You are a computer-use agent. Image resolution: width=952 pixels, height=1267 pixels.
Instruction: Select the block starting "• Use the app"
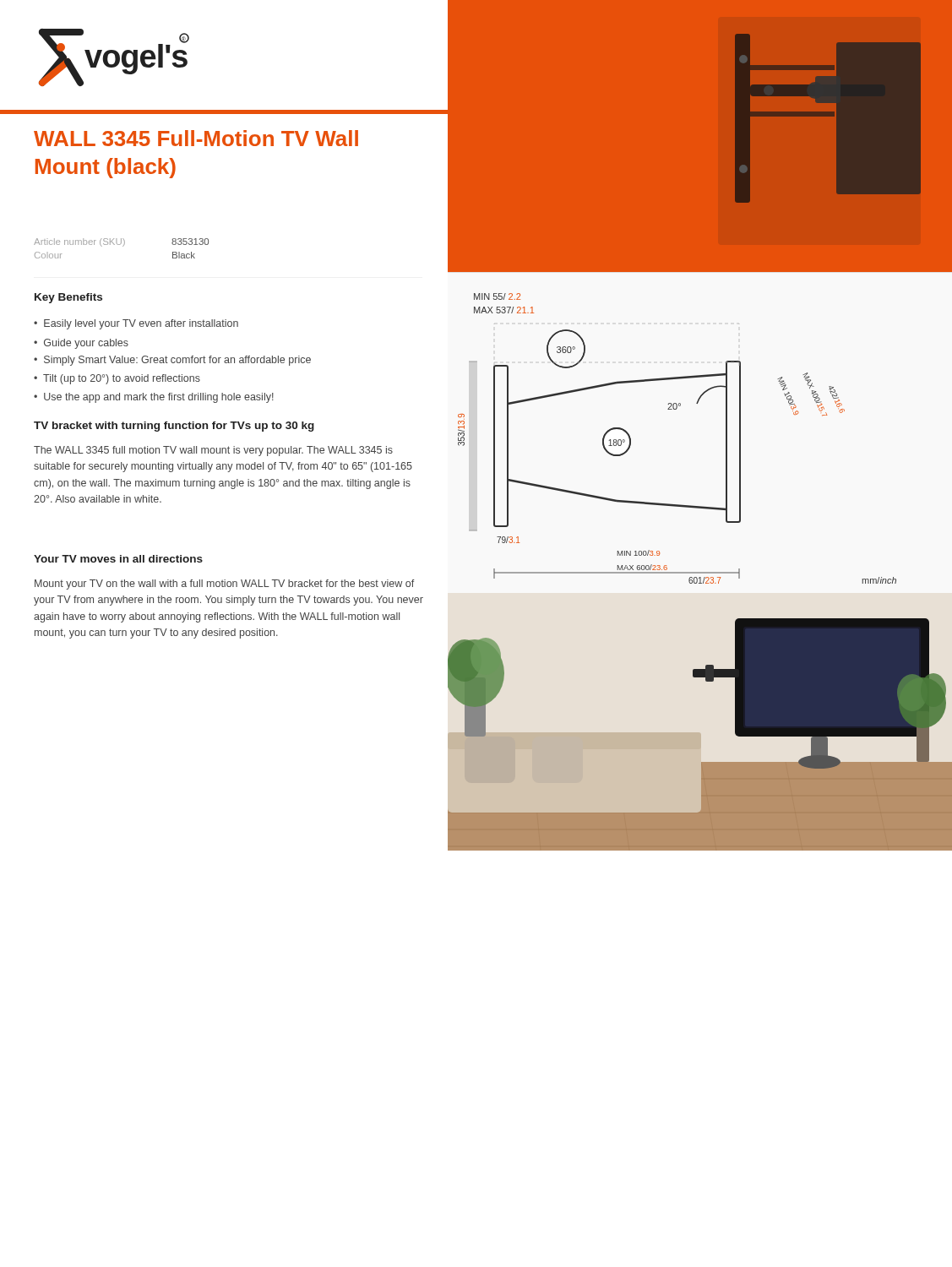(154, 397)
